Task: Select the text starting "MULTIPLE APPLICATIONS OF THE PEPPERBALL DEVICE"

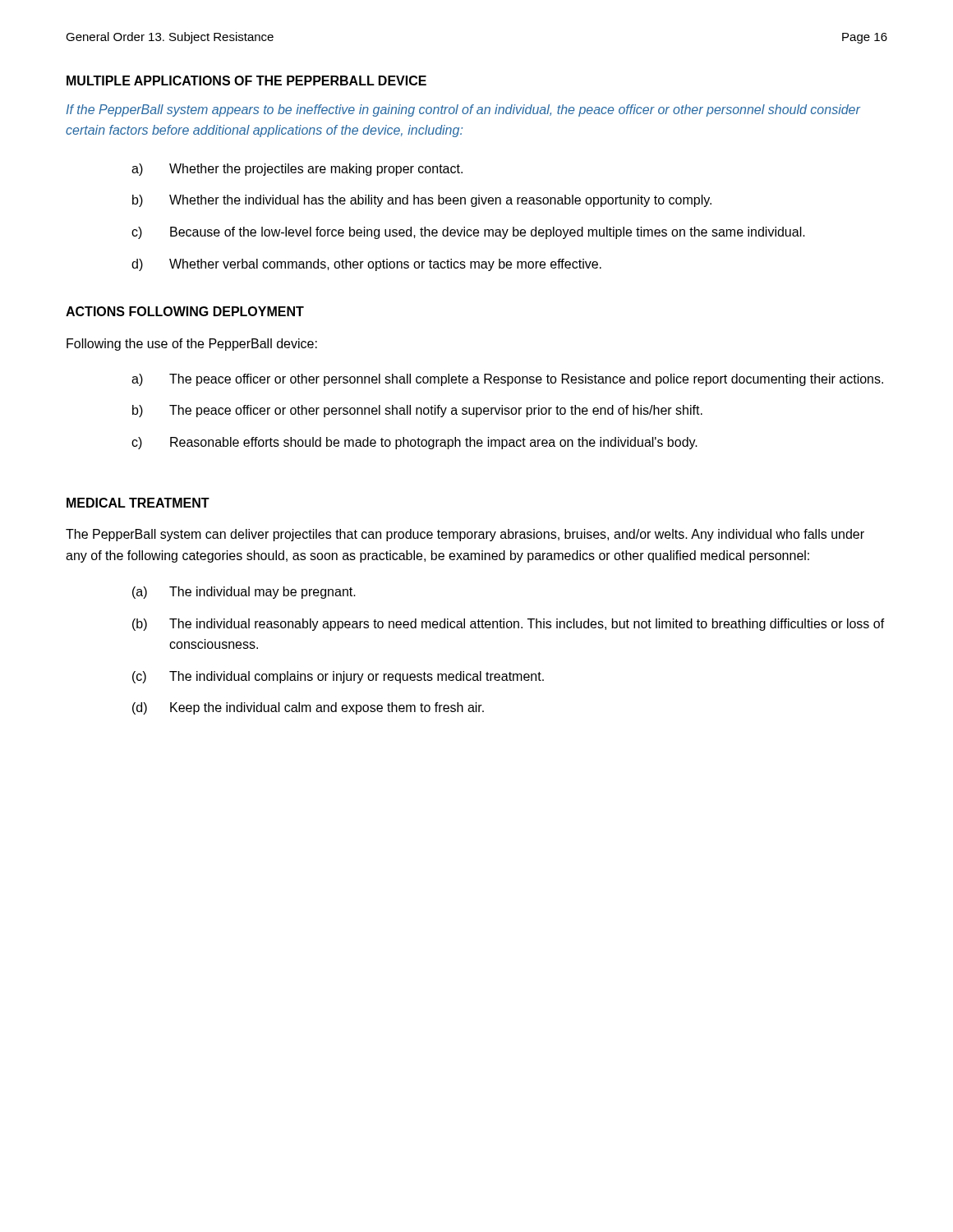Action: [246, 81]
